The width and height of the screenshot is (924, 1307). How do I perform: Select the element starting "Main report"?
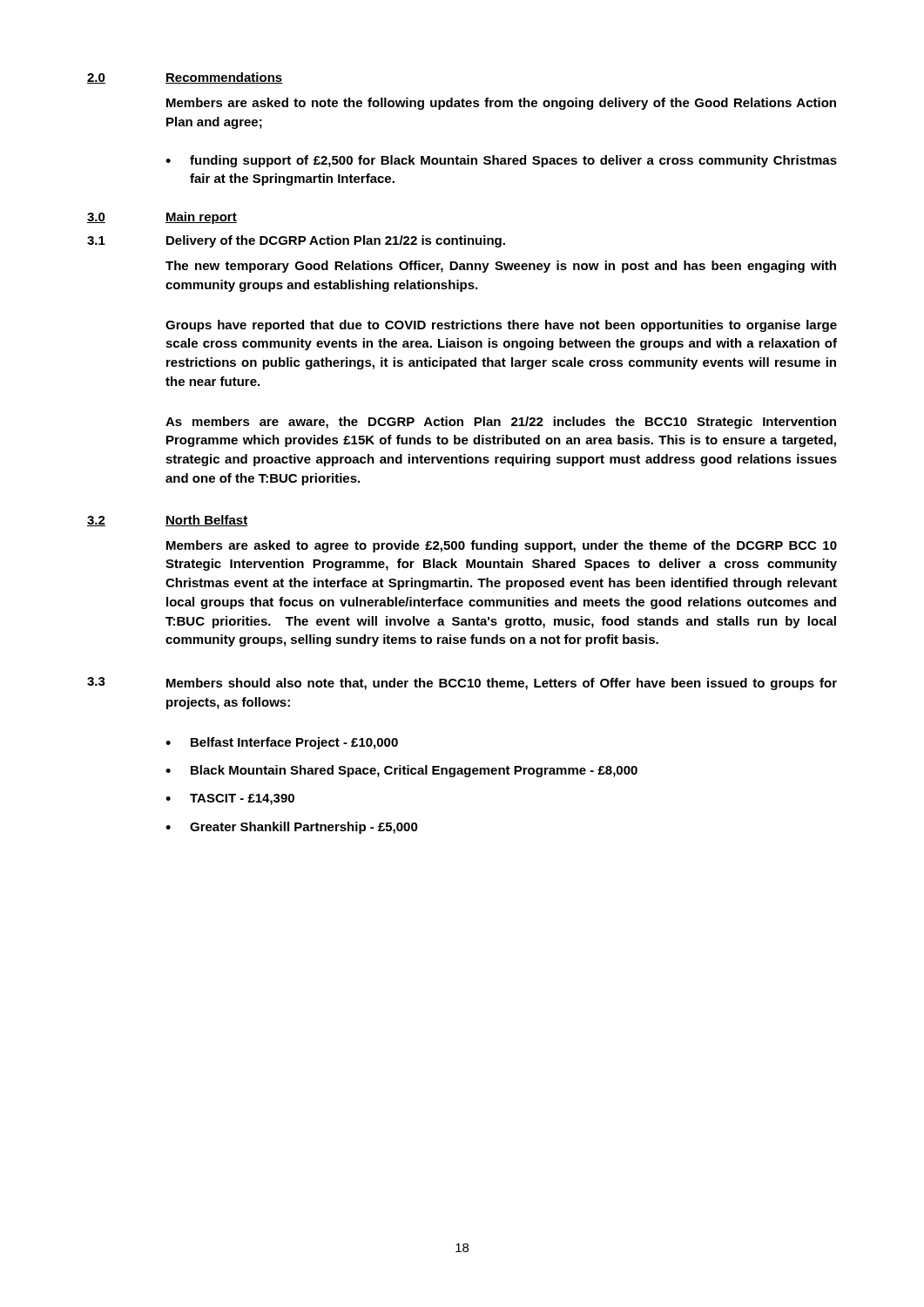[201, 217]
